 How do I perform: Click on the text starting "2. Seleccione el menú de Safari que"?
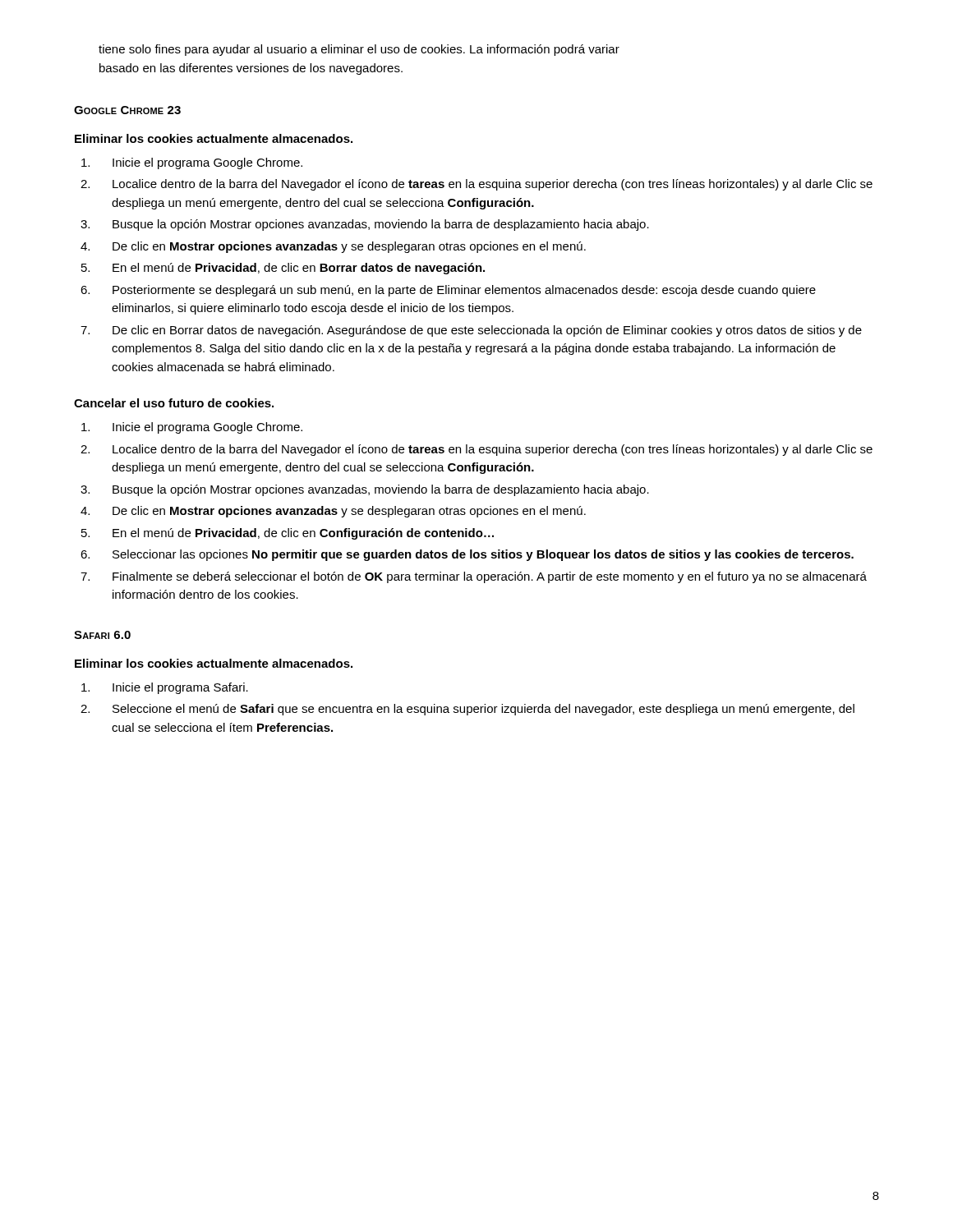pyautogui.click(x=476, y=718)
